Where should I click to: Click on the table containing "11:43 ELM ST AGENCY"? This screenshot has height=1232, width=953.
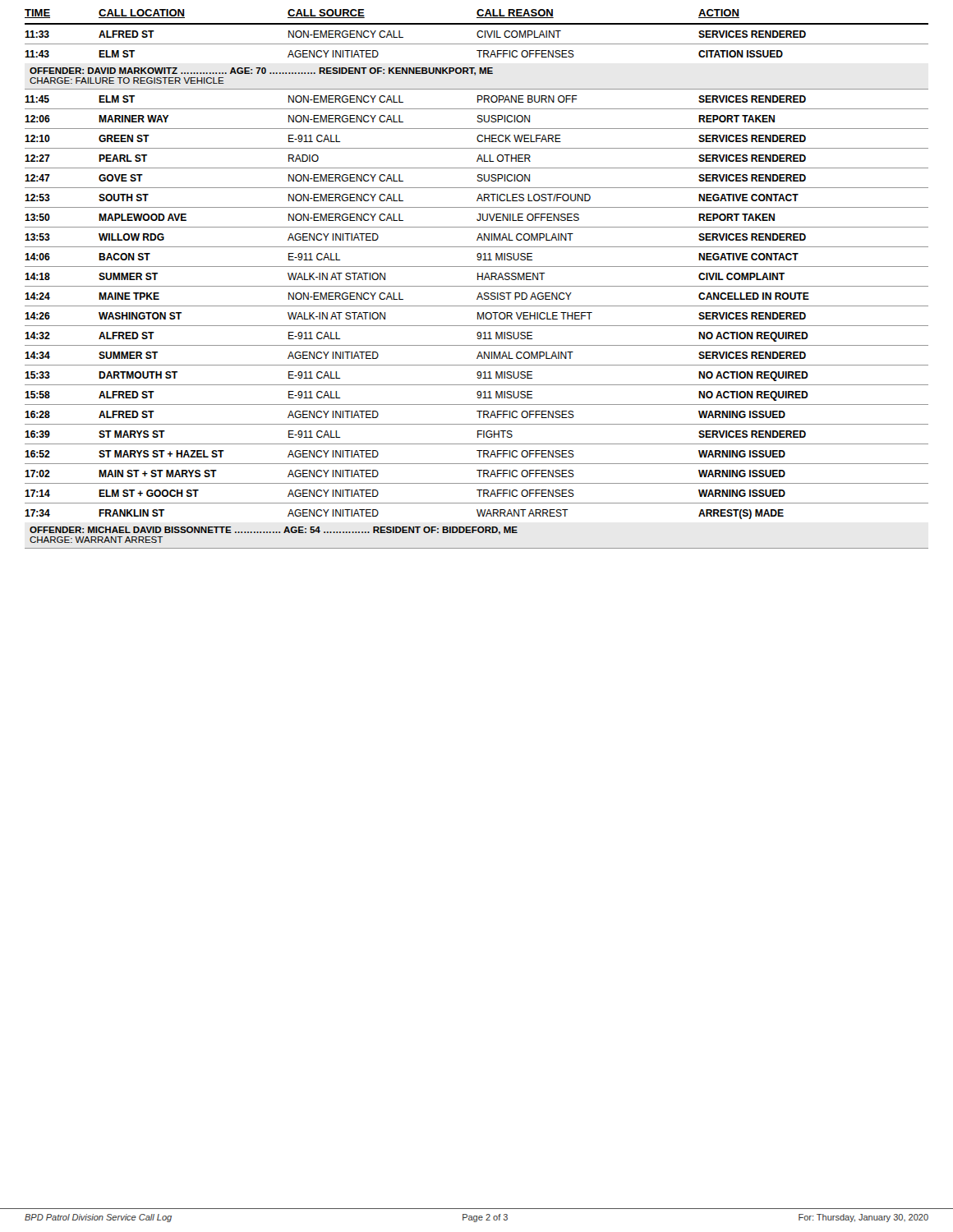point(476,54)
